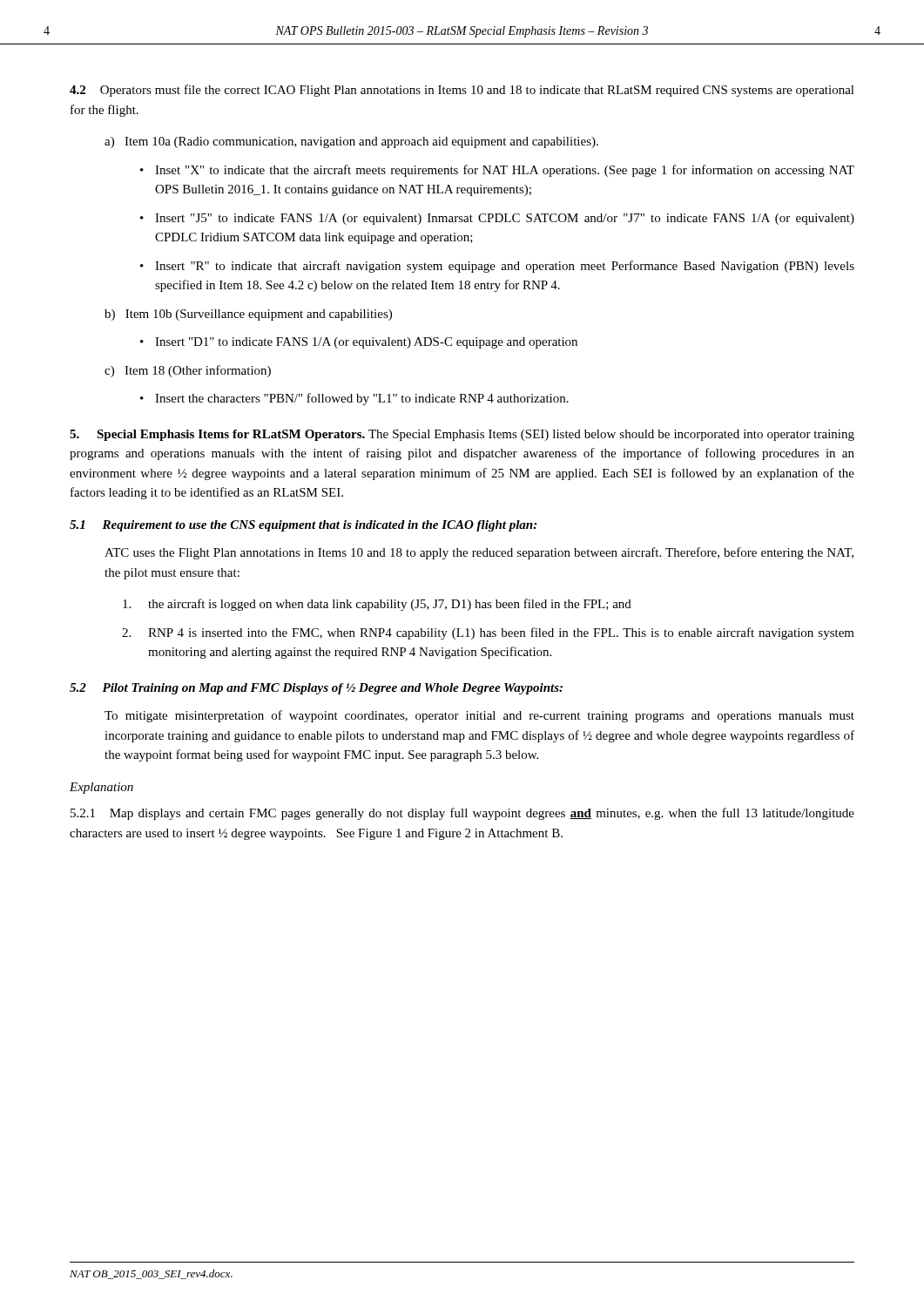Select the list item that reads "a) Item 10a (Radio communication, navigation"
This screenshot has width=924, height=1307.
(352, 141)
